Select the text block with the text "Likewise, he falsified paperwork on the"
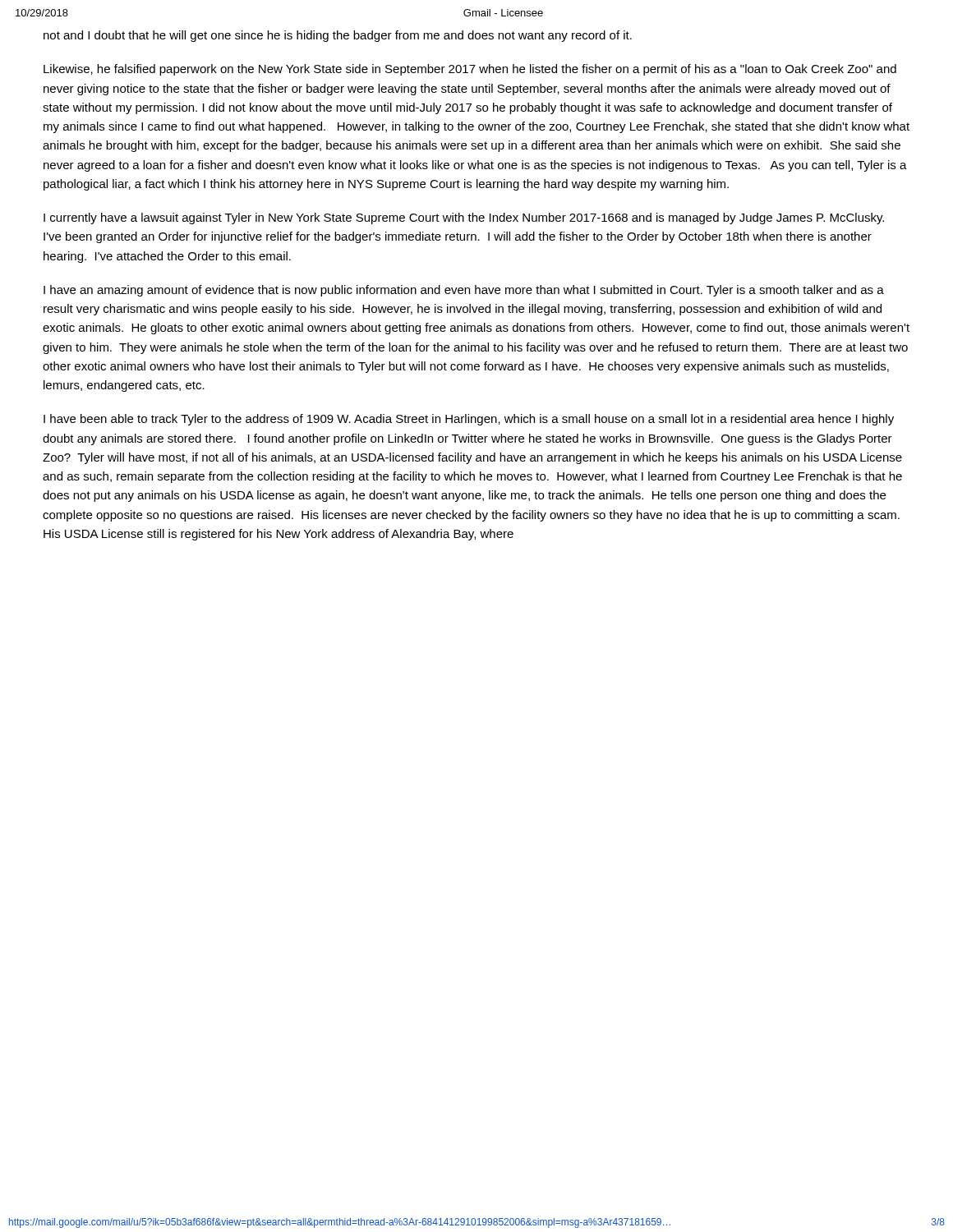This screenshot has height=1232, width=953. [x=476, y=126]
